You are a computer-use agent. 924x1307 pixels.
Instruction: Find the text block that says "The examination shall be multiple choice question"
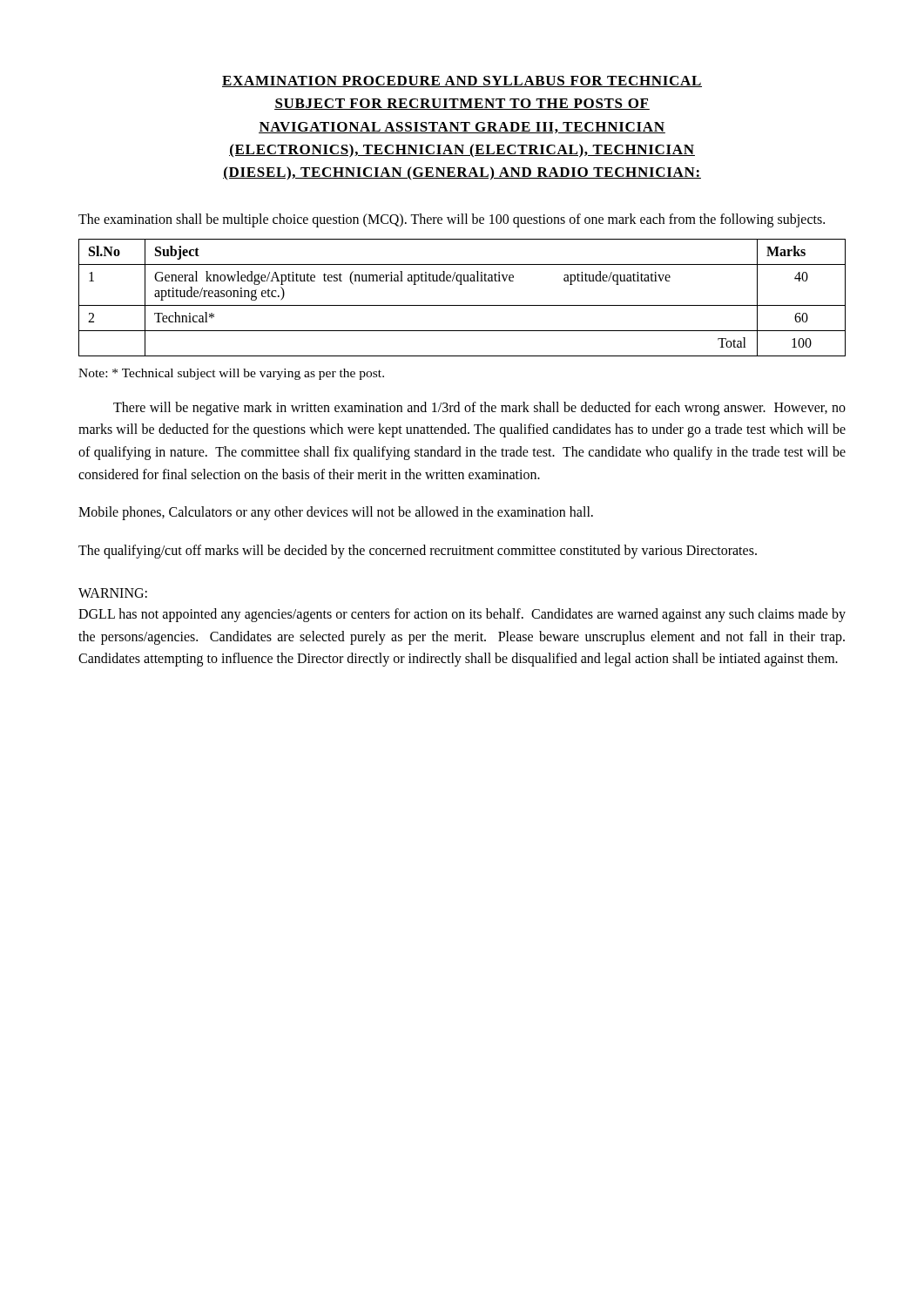click(452, 219)
